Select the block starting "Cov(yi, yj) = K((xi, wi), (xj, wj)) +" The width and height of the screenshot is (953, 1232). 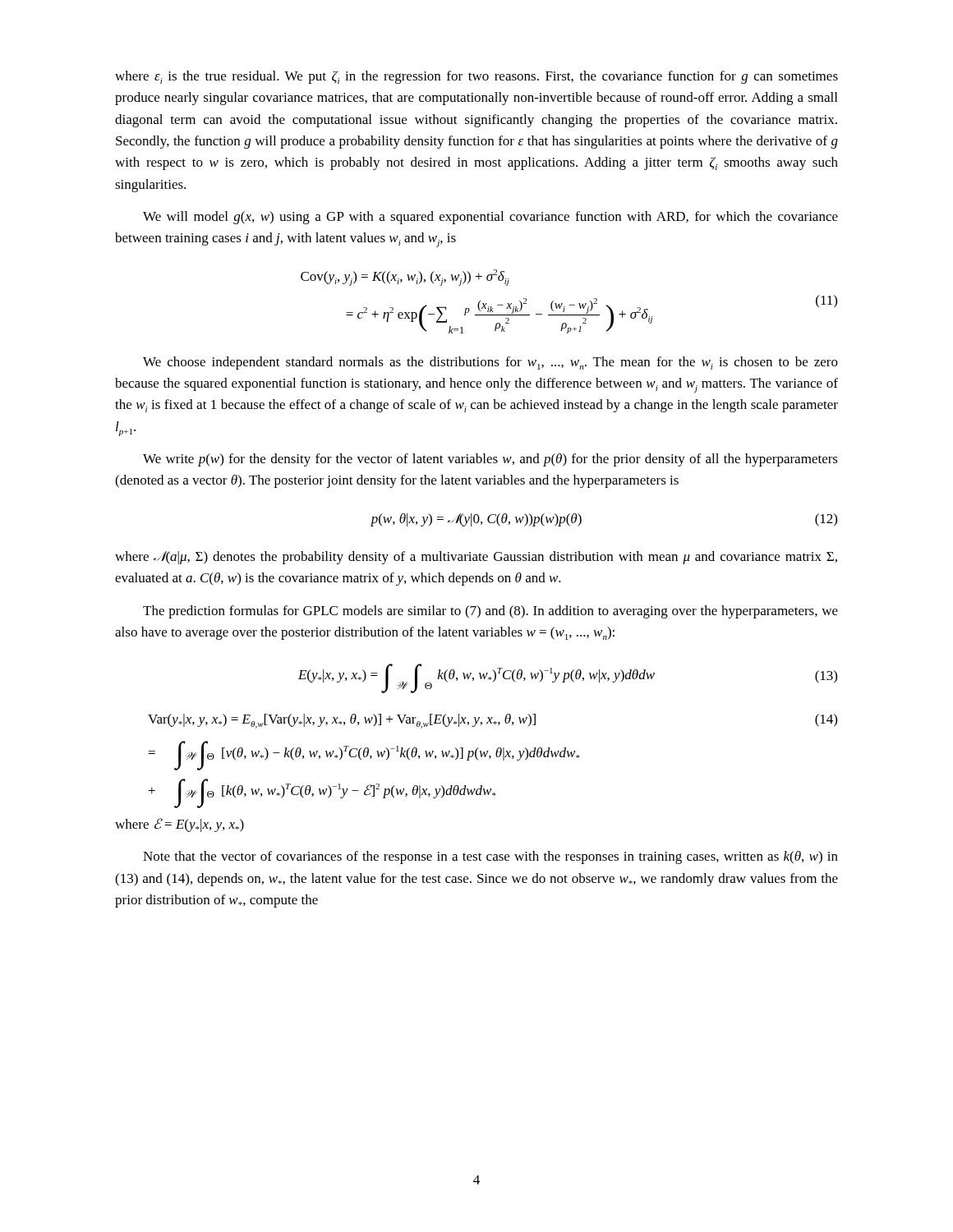tap(569, 300)
